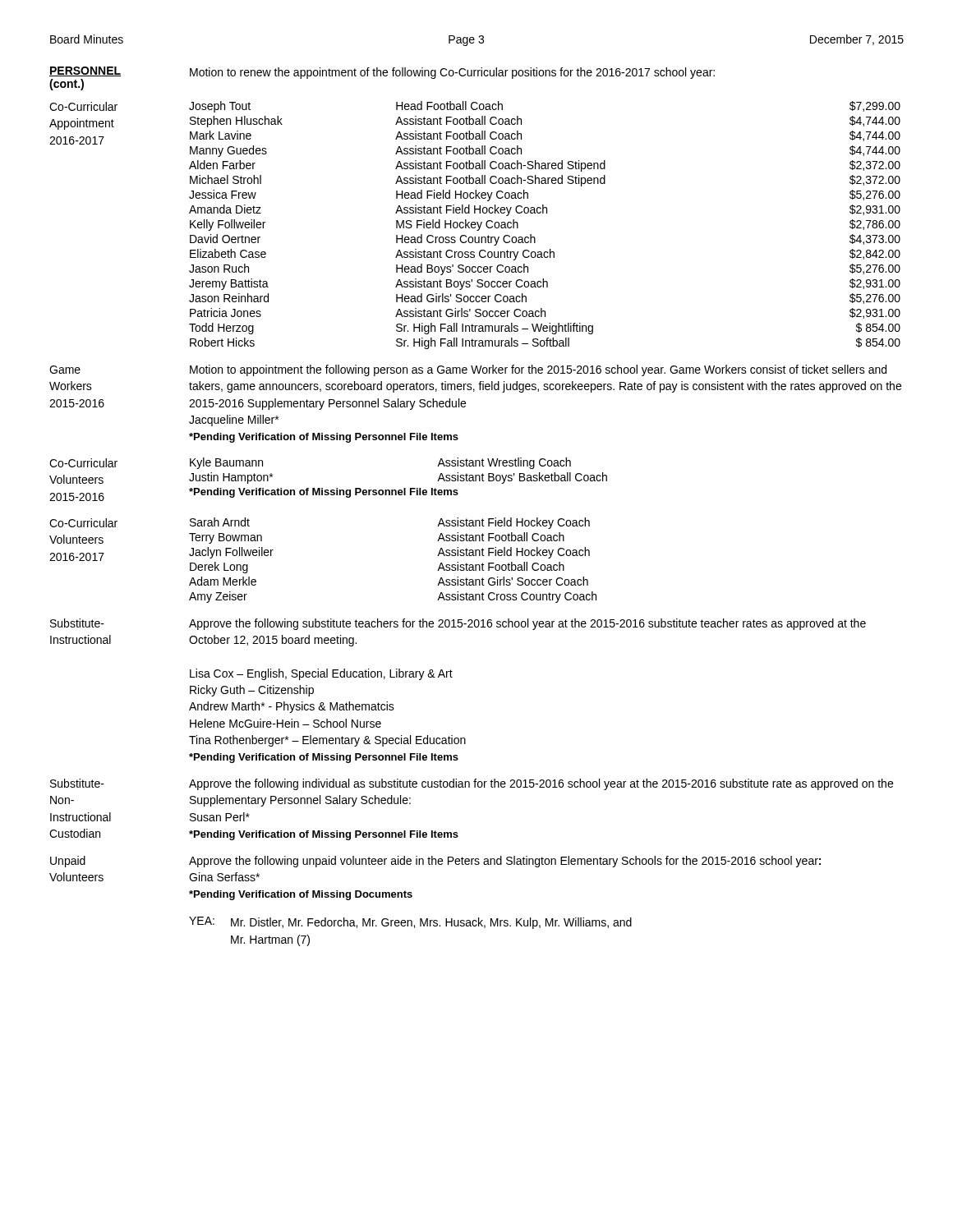Select the element starting "Approve the following individual as substitute"
This screenshot has height=1232, width=953.
(x=541, y=784)
